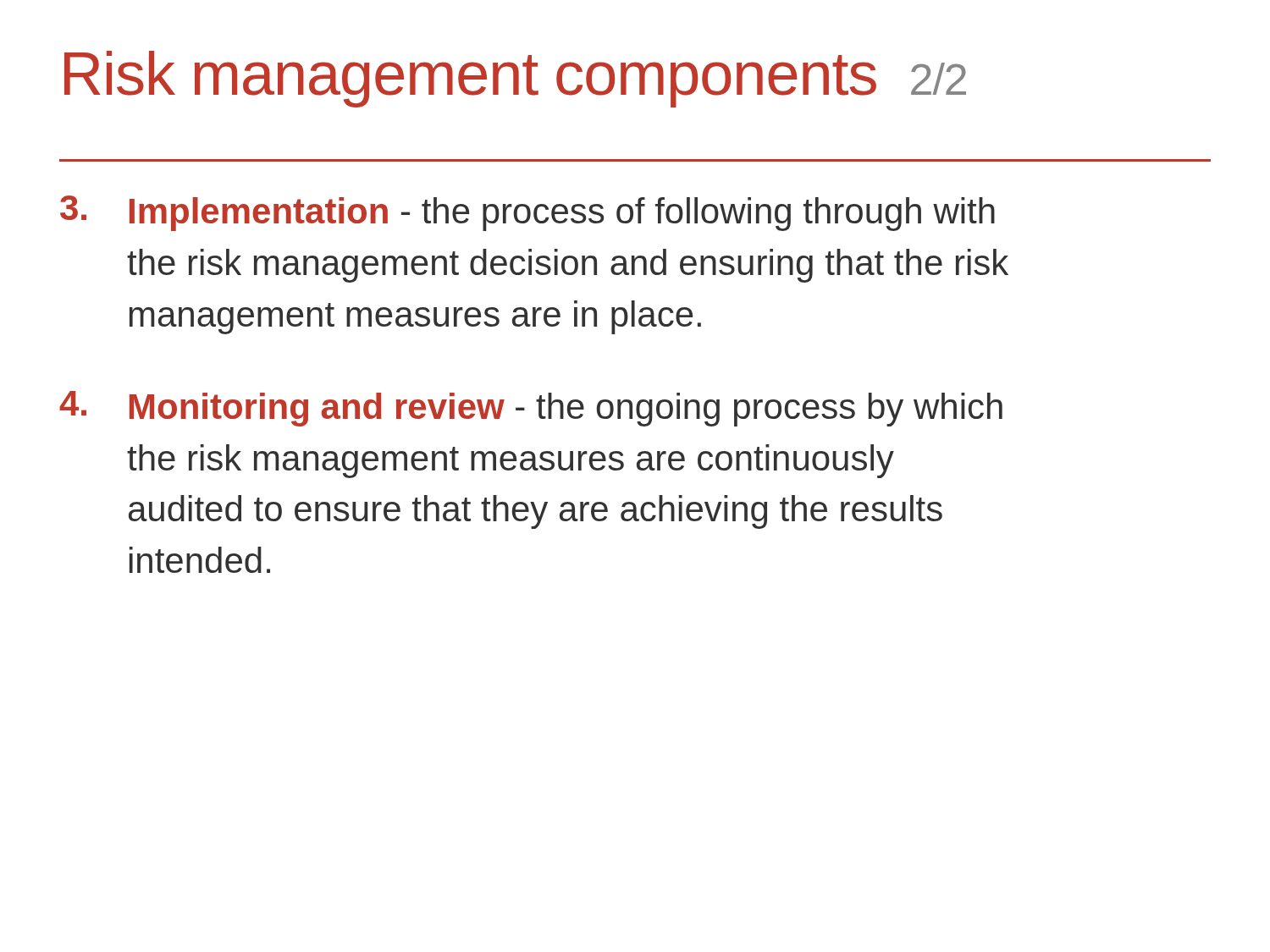
Task: Find the region starting "3. Implementation - the process of"
Action: coord(534,263)
